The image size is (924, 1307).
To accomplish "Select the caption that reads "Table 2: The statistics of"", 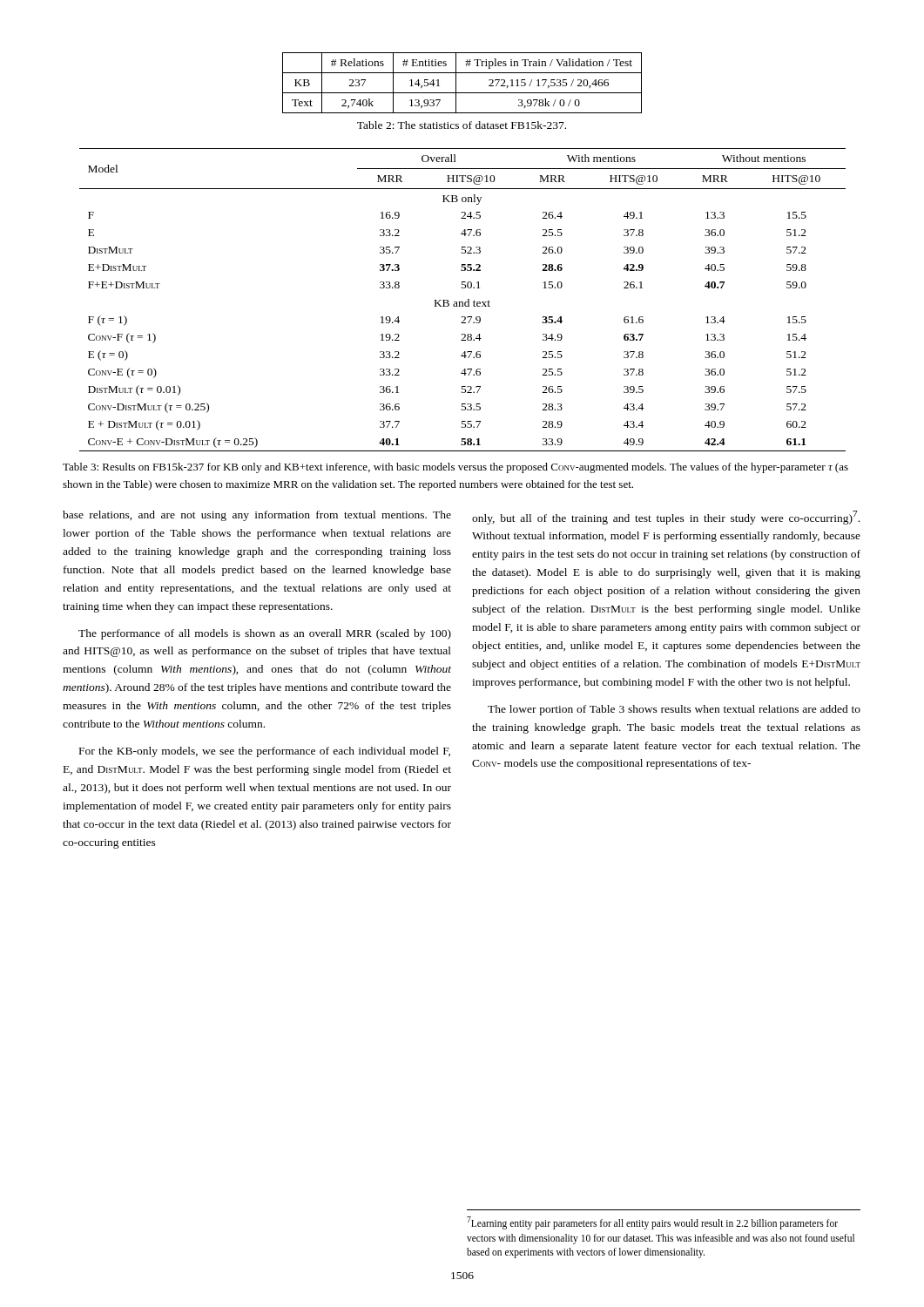I will tap(462, 125).
